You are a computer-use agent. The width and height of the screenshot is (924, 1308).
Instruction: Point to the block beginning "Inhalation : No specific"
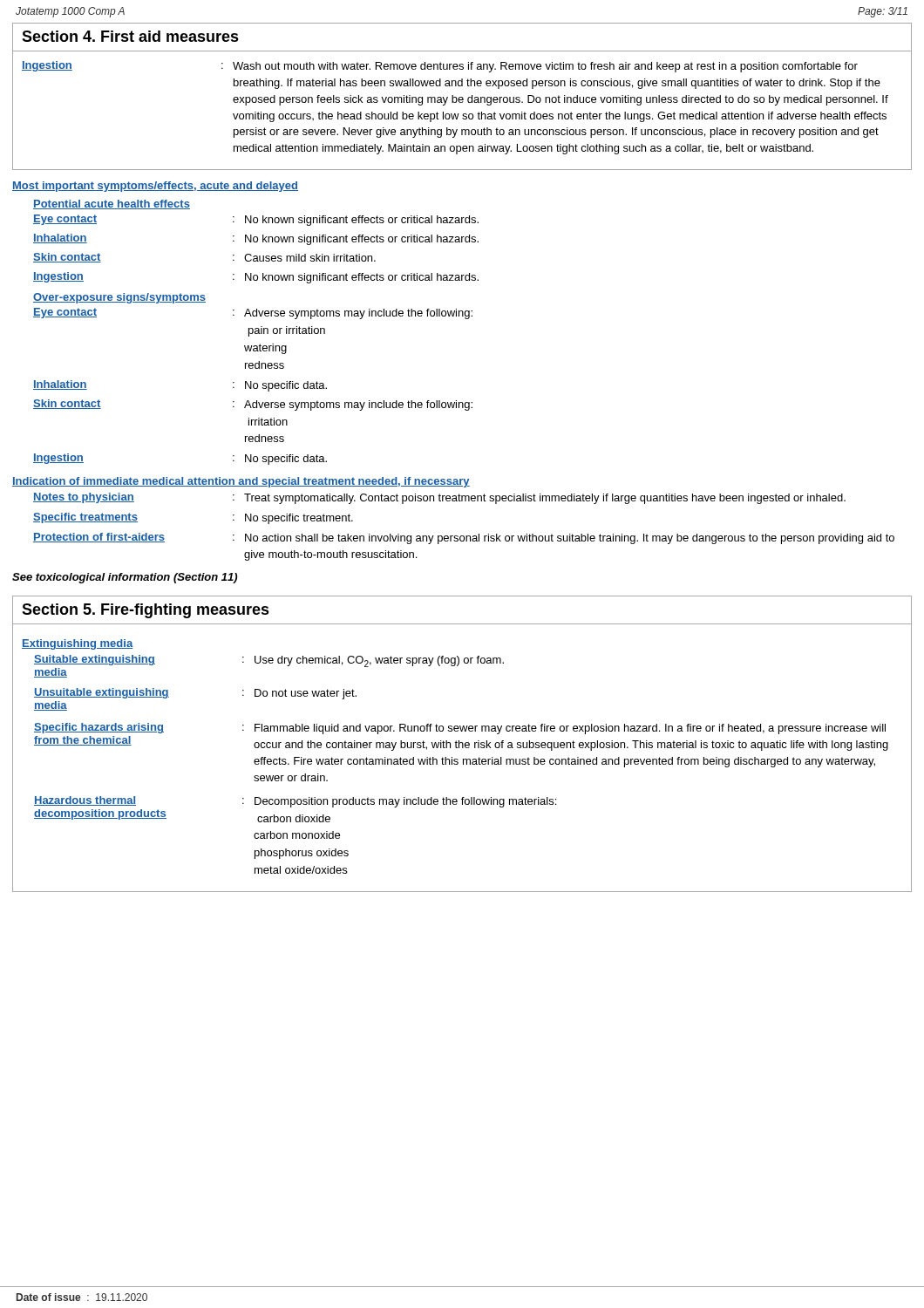pyautogui.click(x=60, y=386)
